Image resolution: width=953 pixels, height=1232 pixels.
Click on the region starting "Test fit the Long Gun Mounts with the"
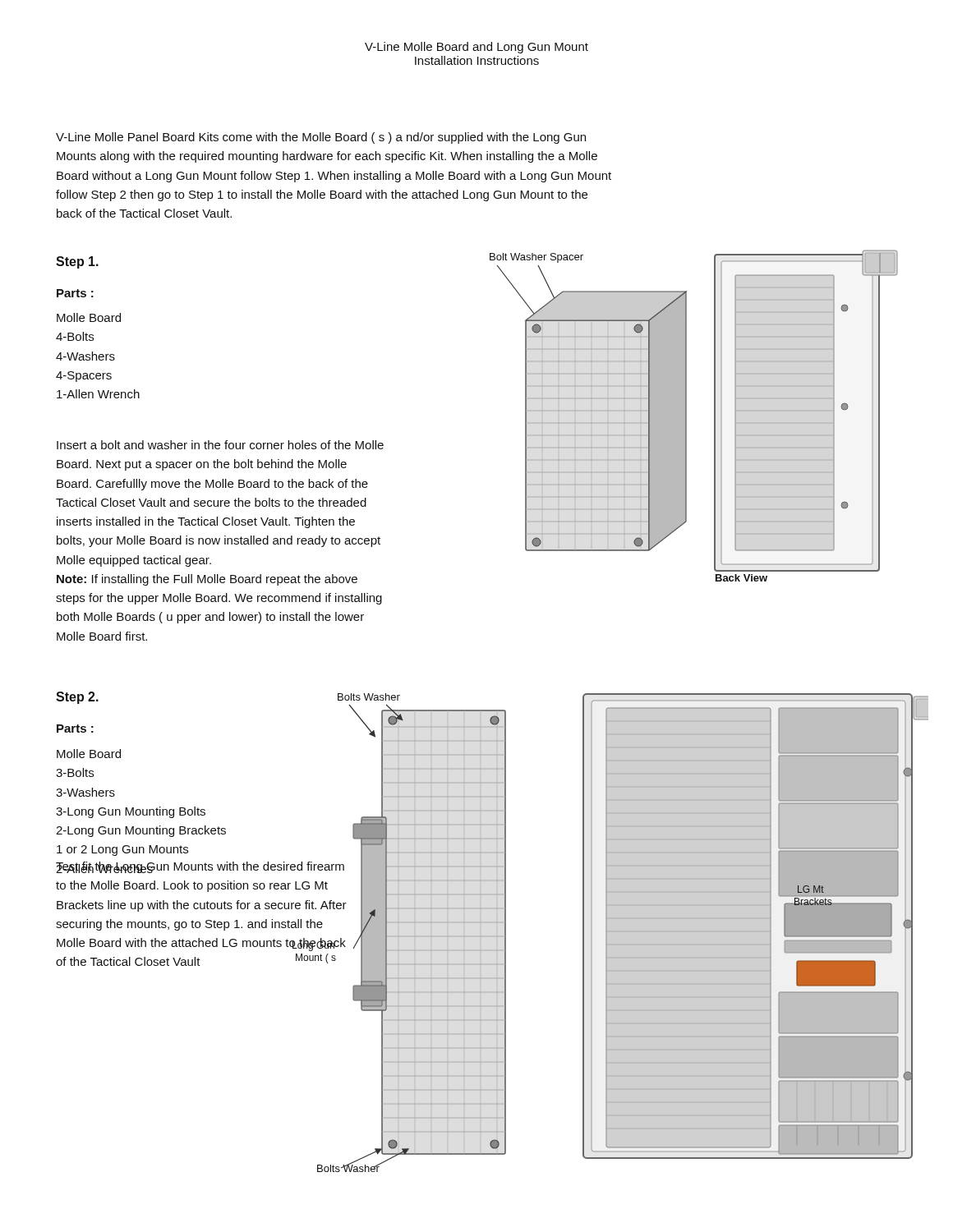coord(201,914)
